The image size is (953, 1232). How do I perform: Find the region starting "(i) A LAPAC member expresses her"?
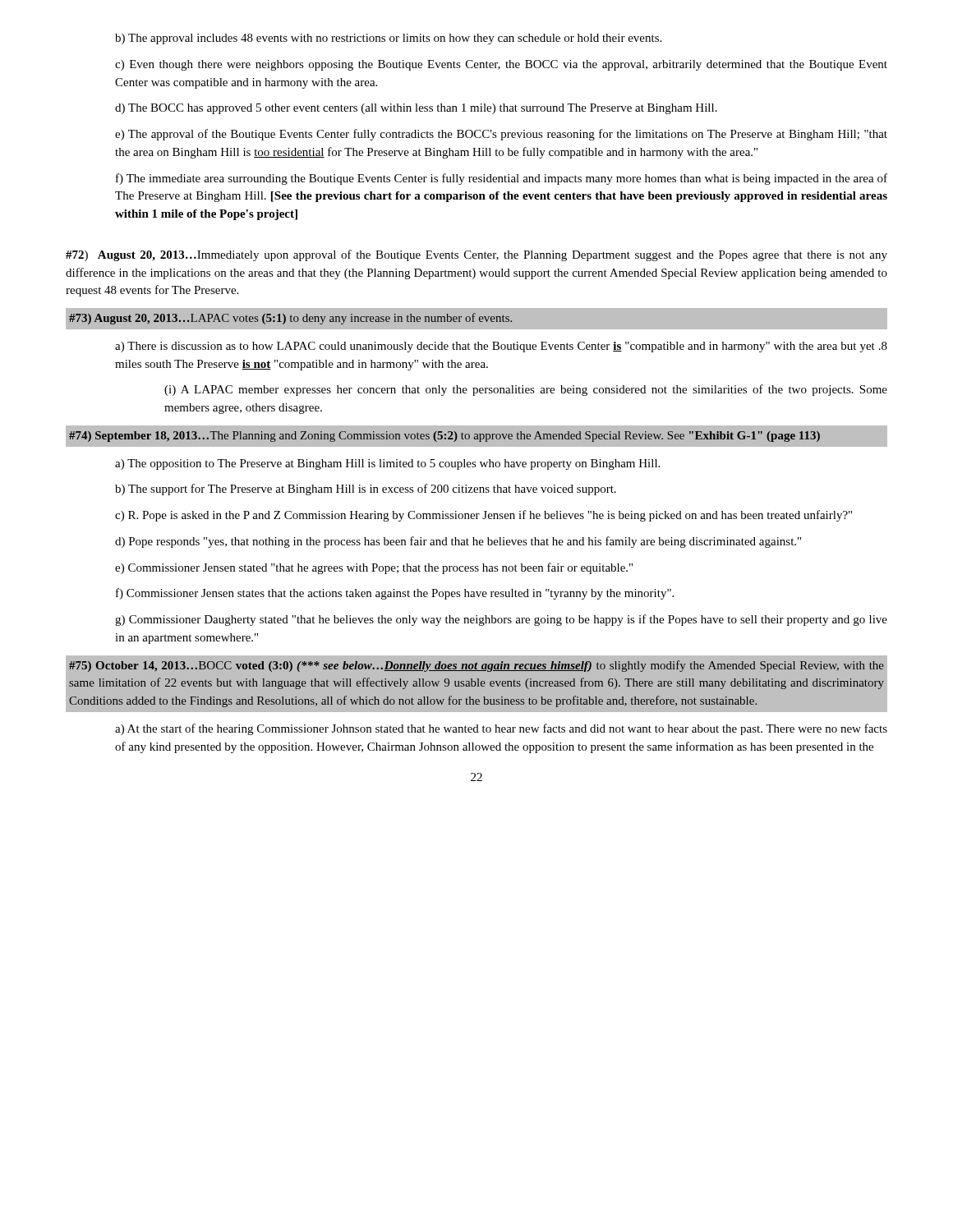526,398
